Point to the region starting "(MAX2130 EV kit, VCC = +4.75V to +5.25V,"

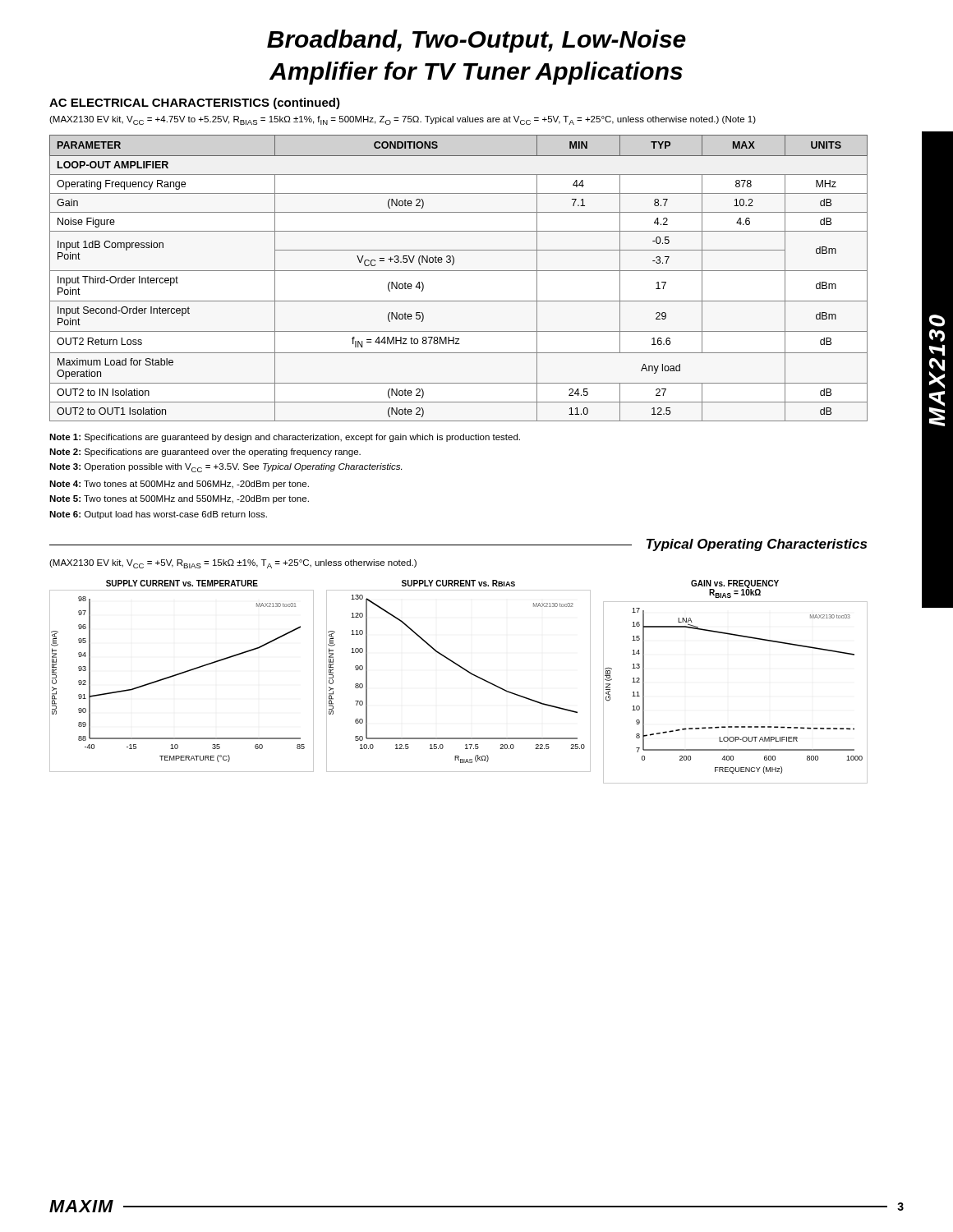[403, 120]
